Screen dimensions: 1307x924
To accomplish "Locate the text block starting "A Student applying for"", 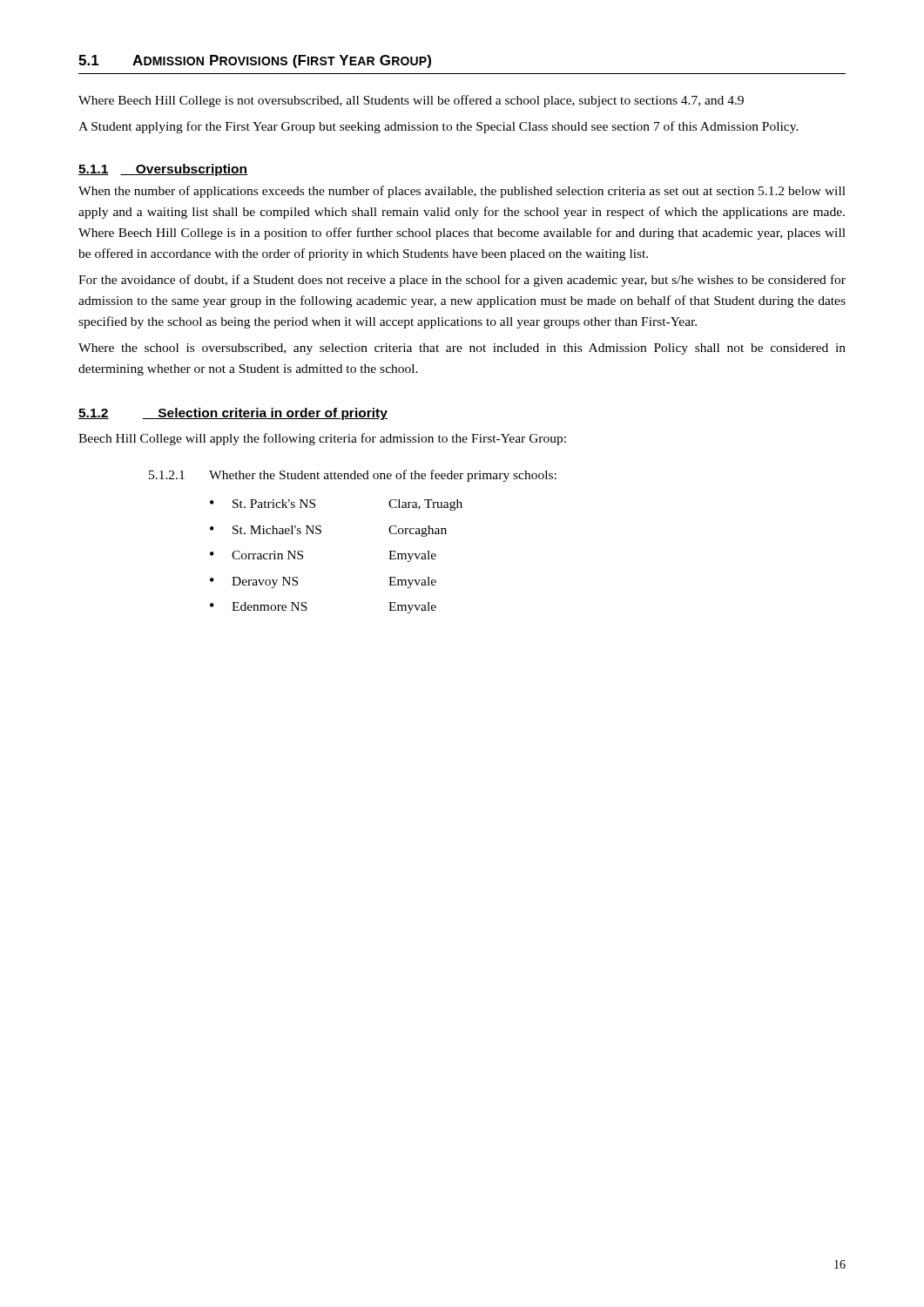I will click(439, 126).
